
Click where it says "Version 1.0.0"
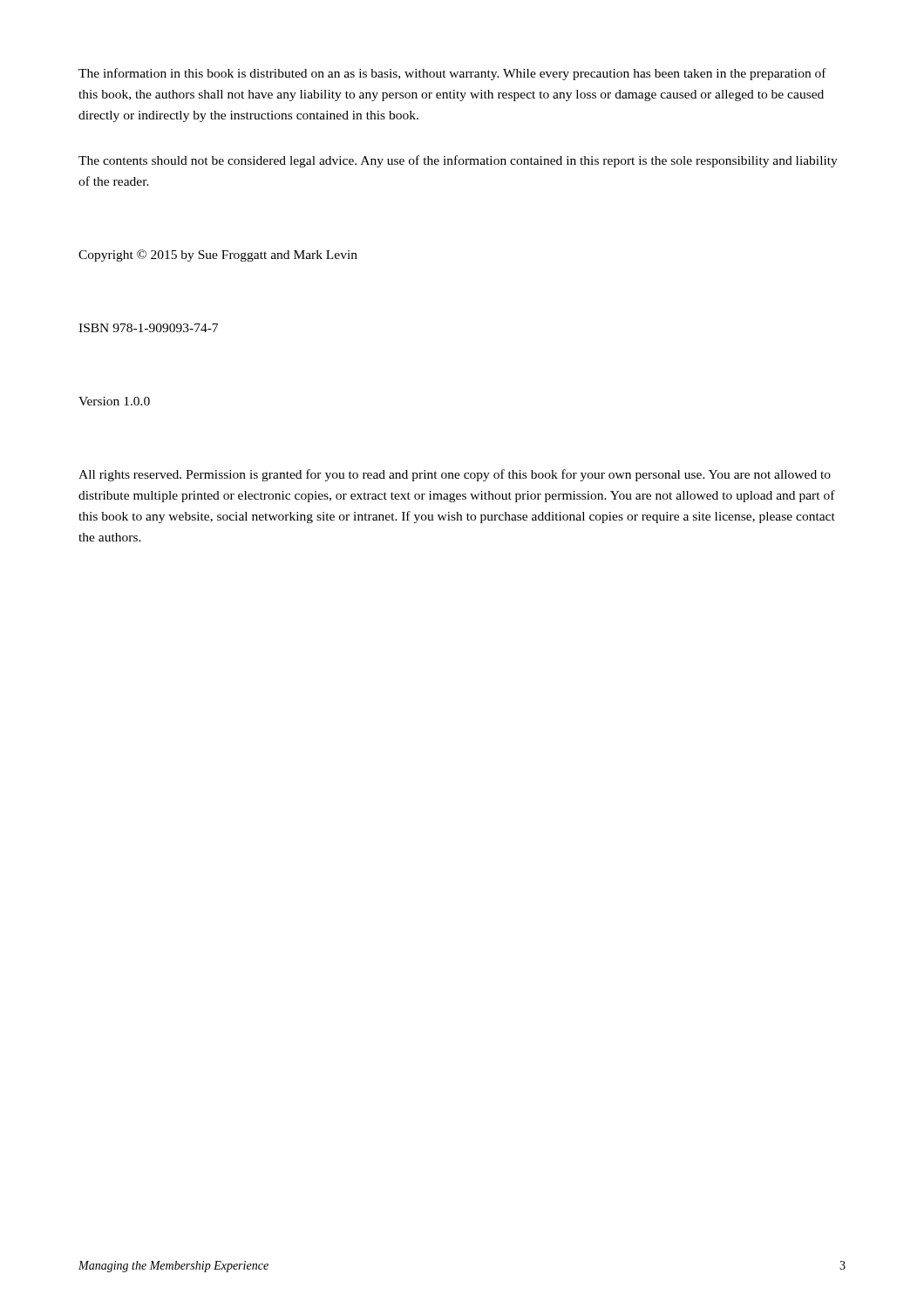point(114,401)
